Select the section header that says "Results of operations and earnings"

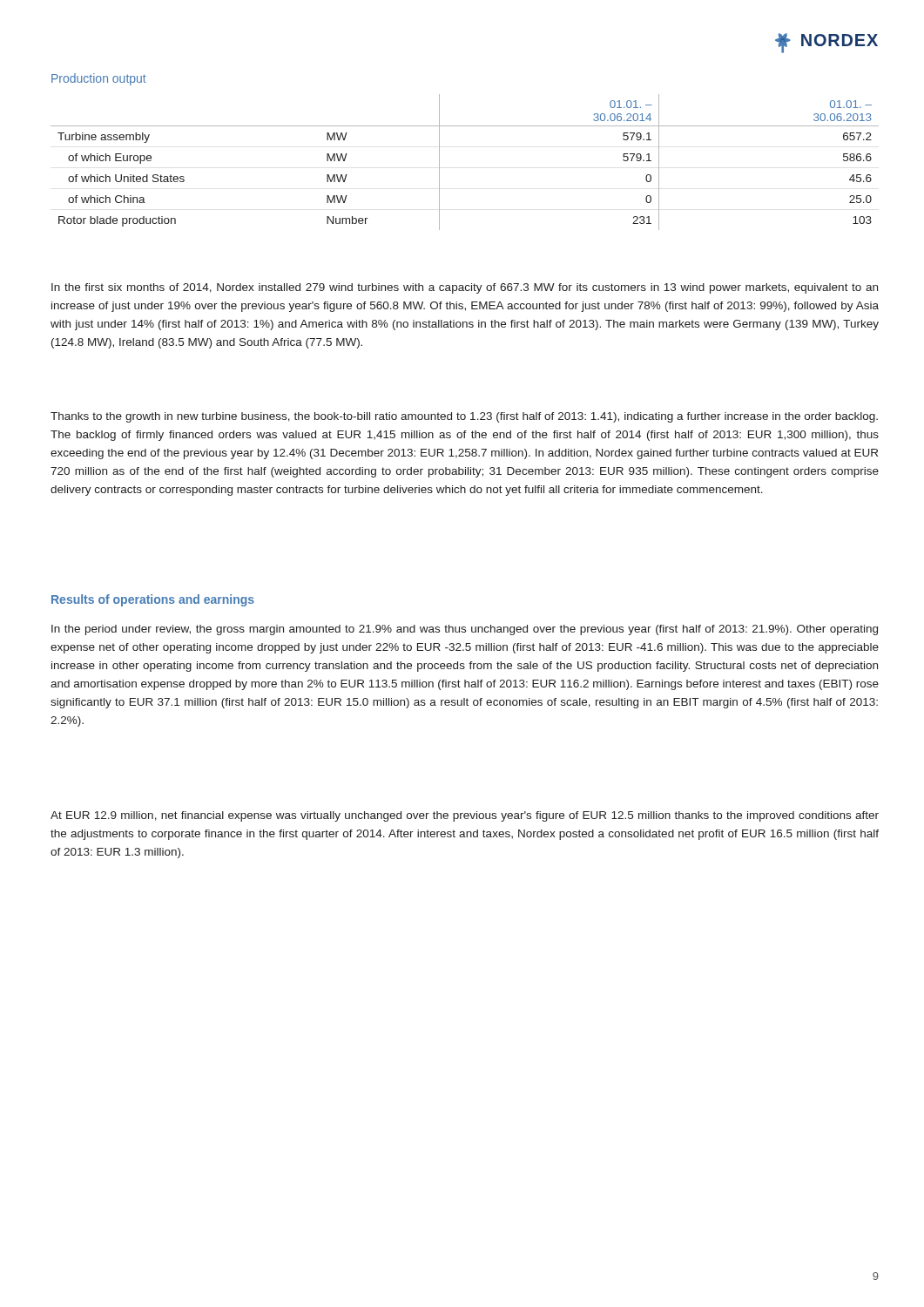[x=153, y=599]
